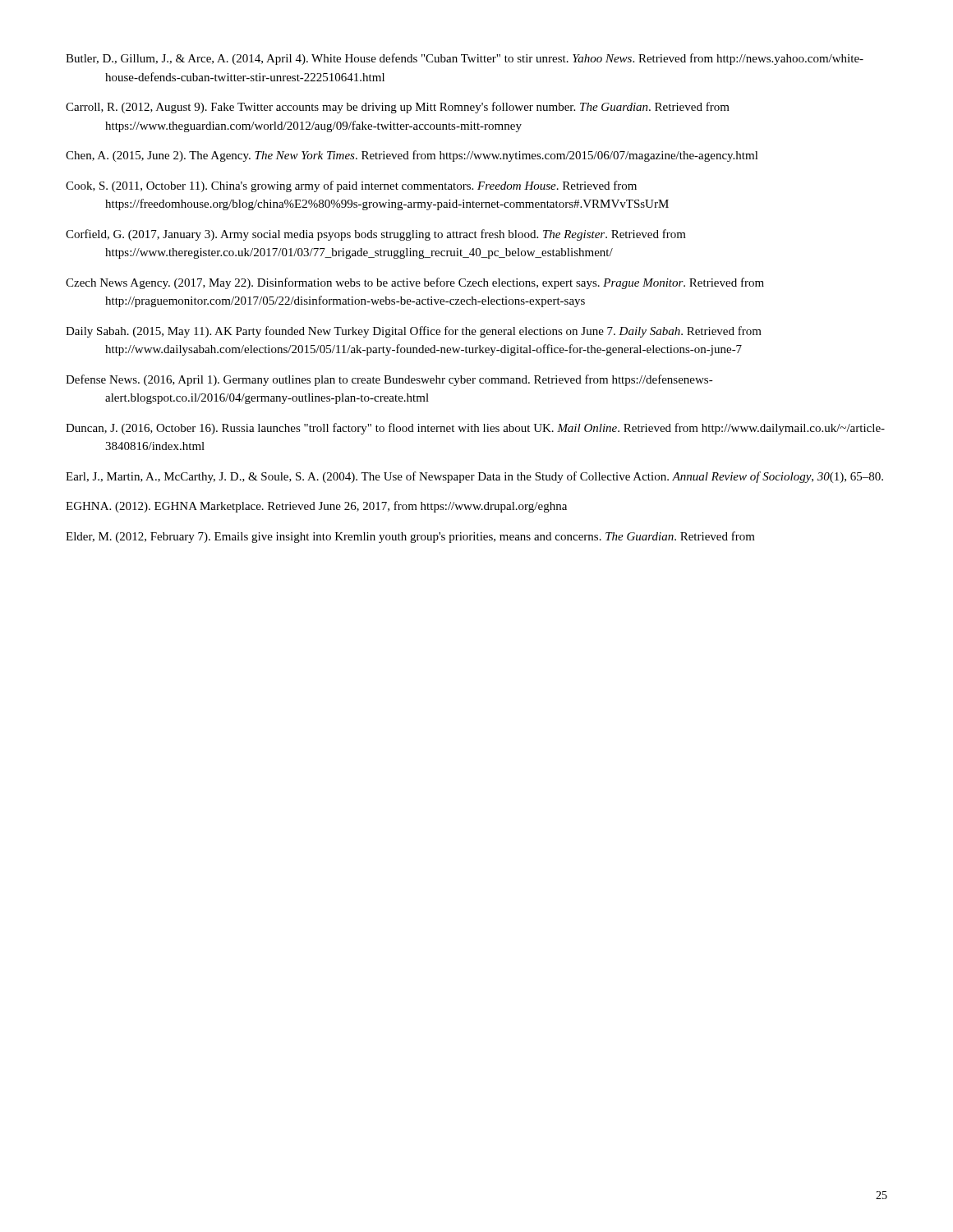The width and height of the screenshot is (953, 1232).
Task: Where is the passage that starts "Earl, J., Martin, A., McCarthy,"?
Action: click(475, 476)
